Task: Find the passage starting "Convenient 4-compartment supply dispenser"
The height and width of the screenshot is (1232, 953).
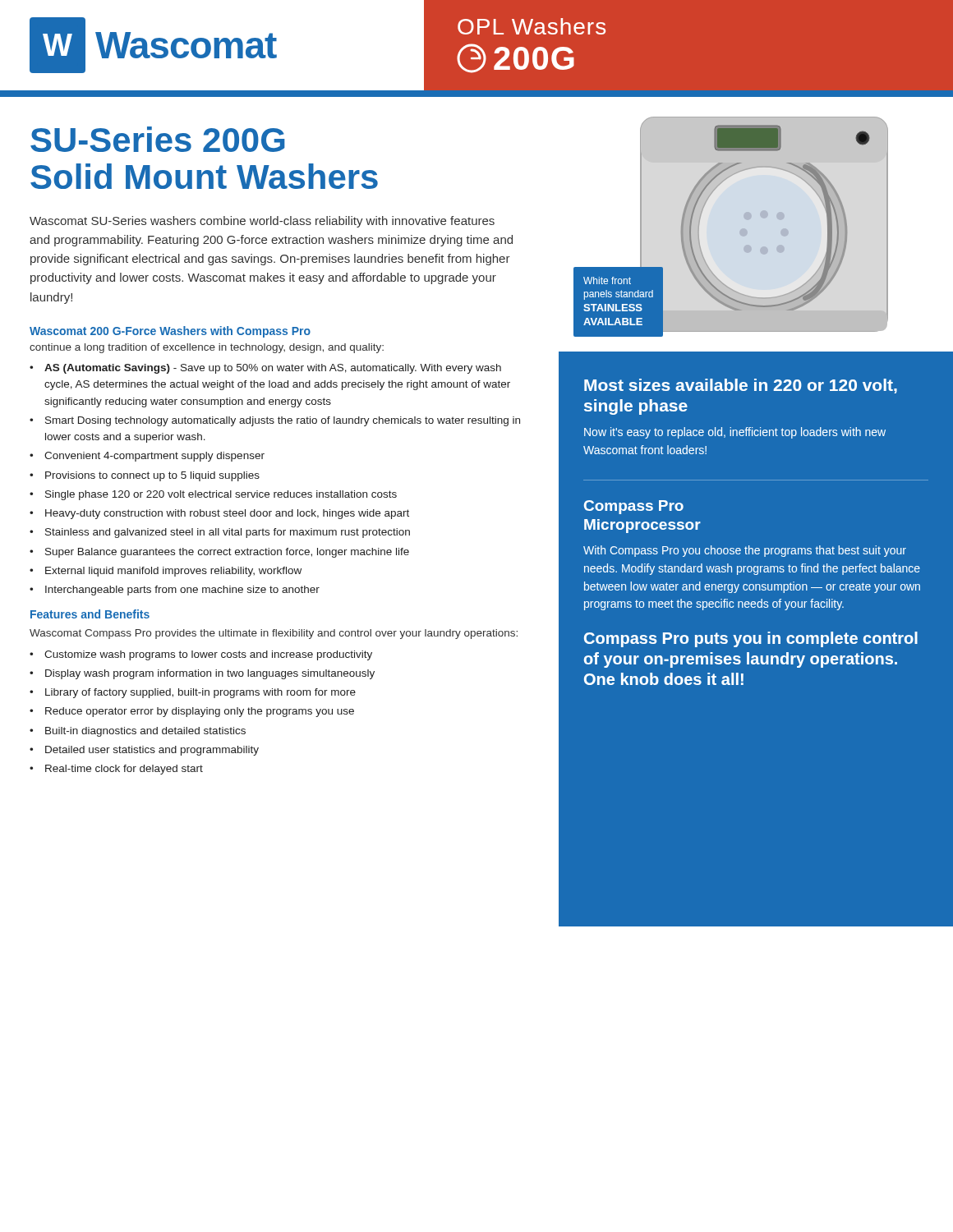Action: click(154, 456)
